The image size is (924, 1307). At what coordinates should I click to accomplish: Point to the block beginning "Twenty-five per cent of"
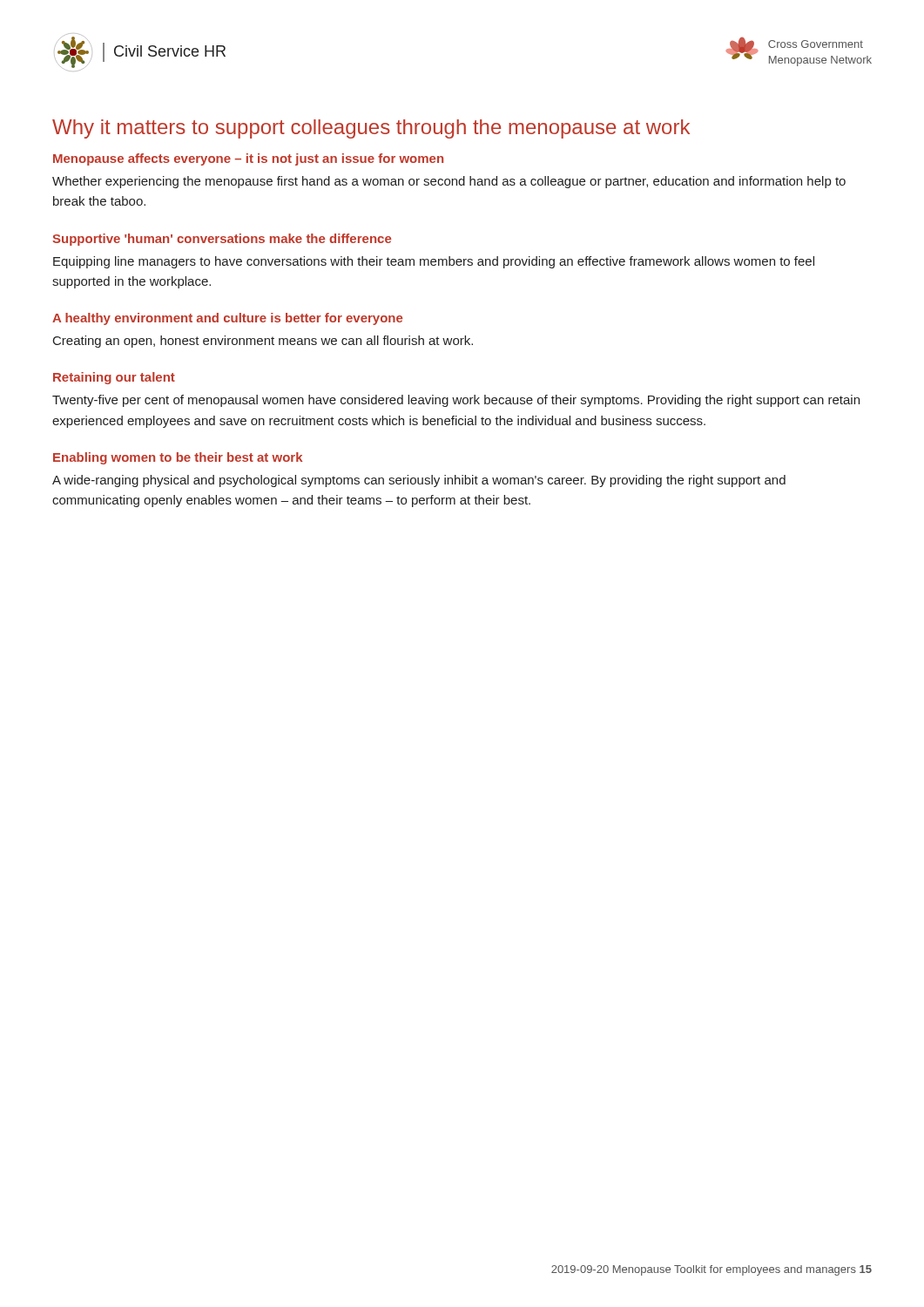point(462,410)
